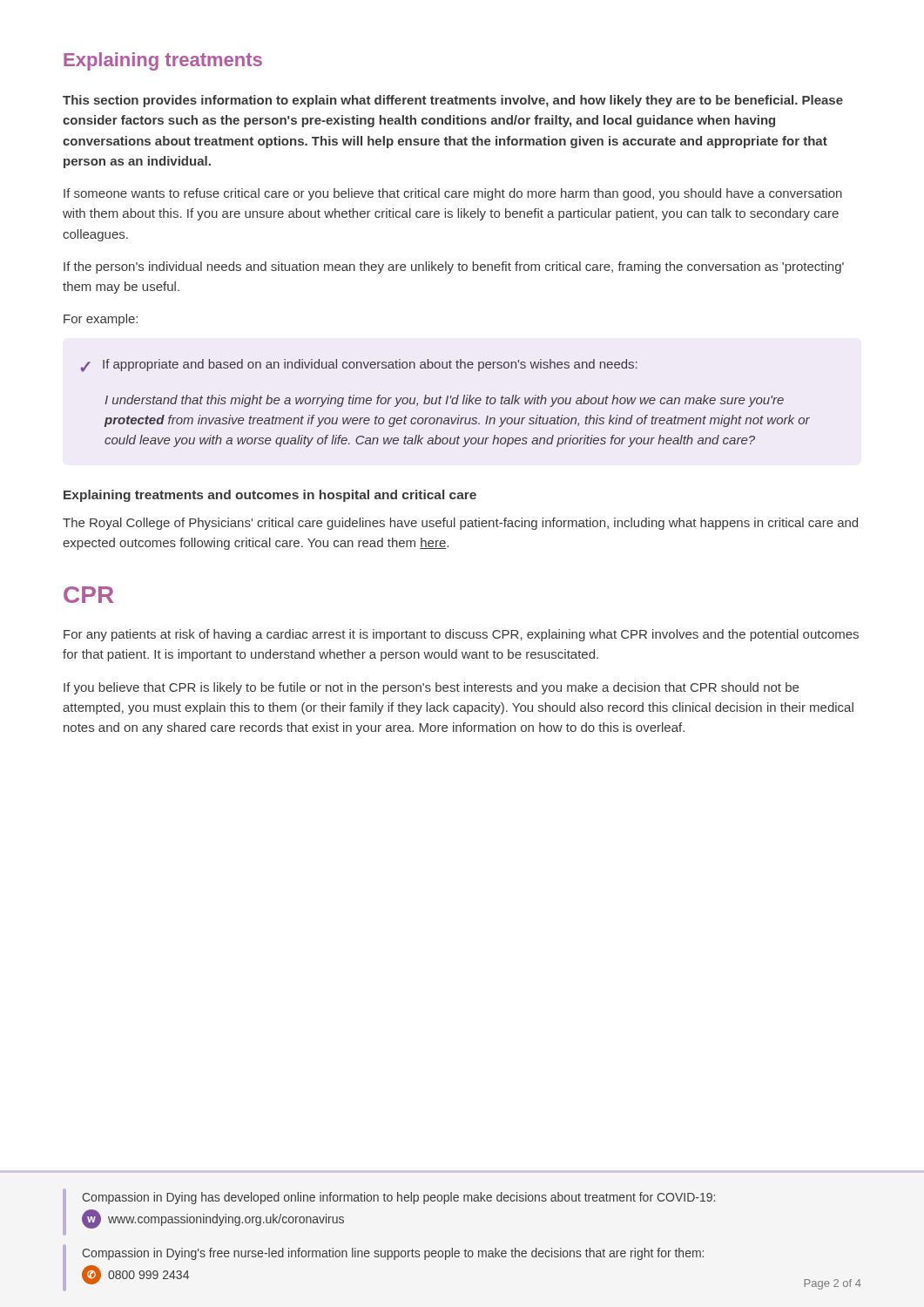Point to the text starting "If you believe that CPR is likely to"

[458, 707]
